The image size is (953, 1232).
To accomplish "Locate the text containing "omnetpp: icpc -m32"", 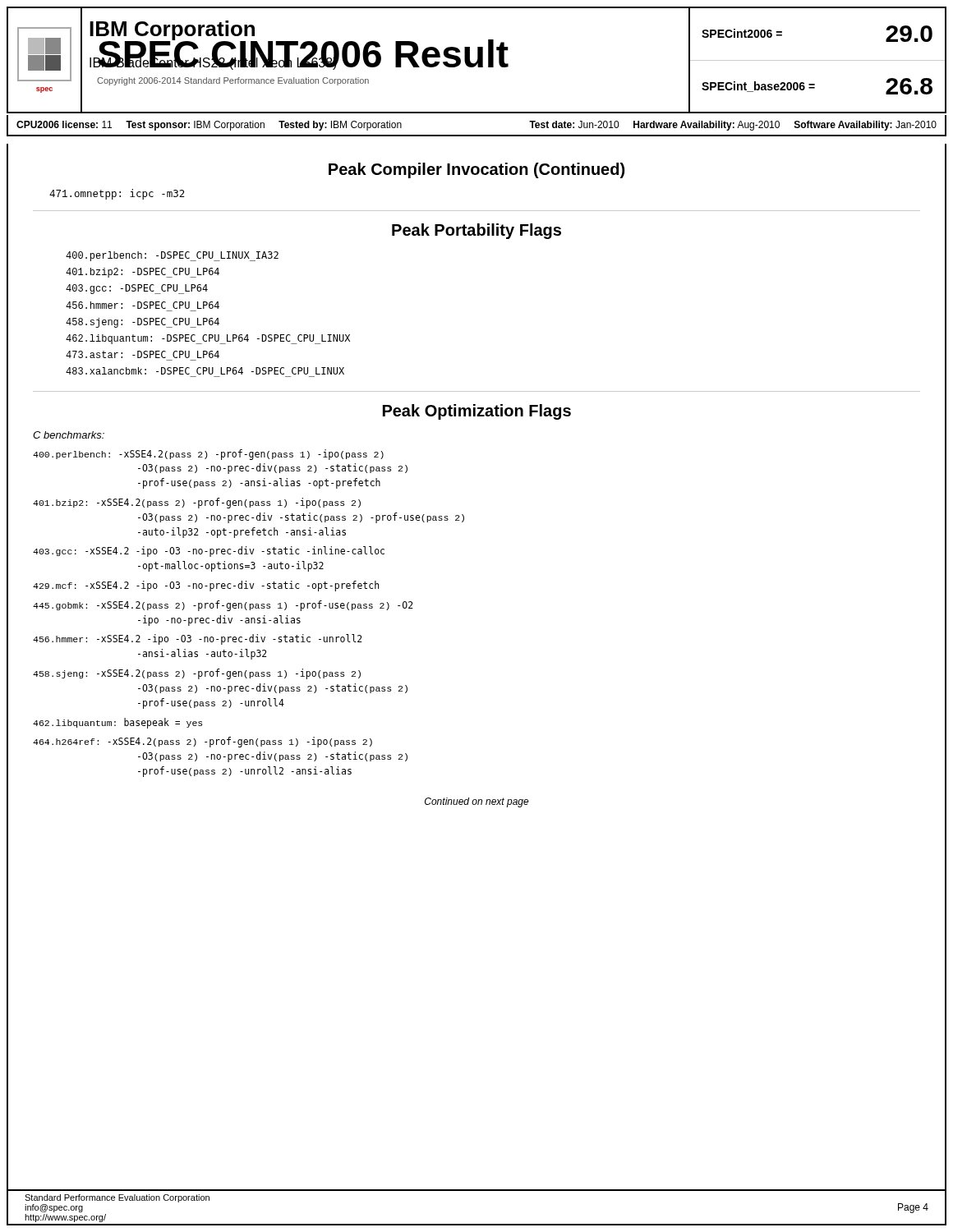I will (117, 194).
